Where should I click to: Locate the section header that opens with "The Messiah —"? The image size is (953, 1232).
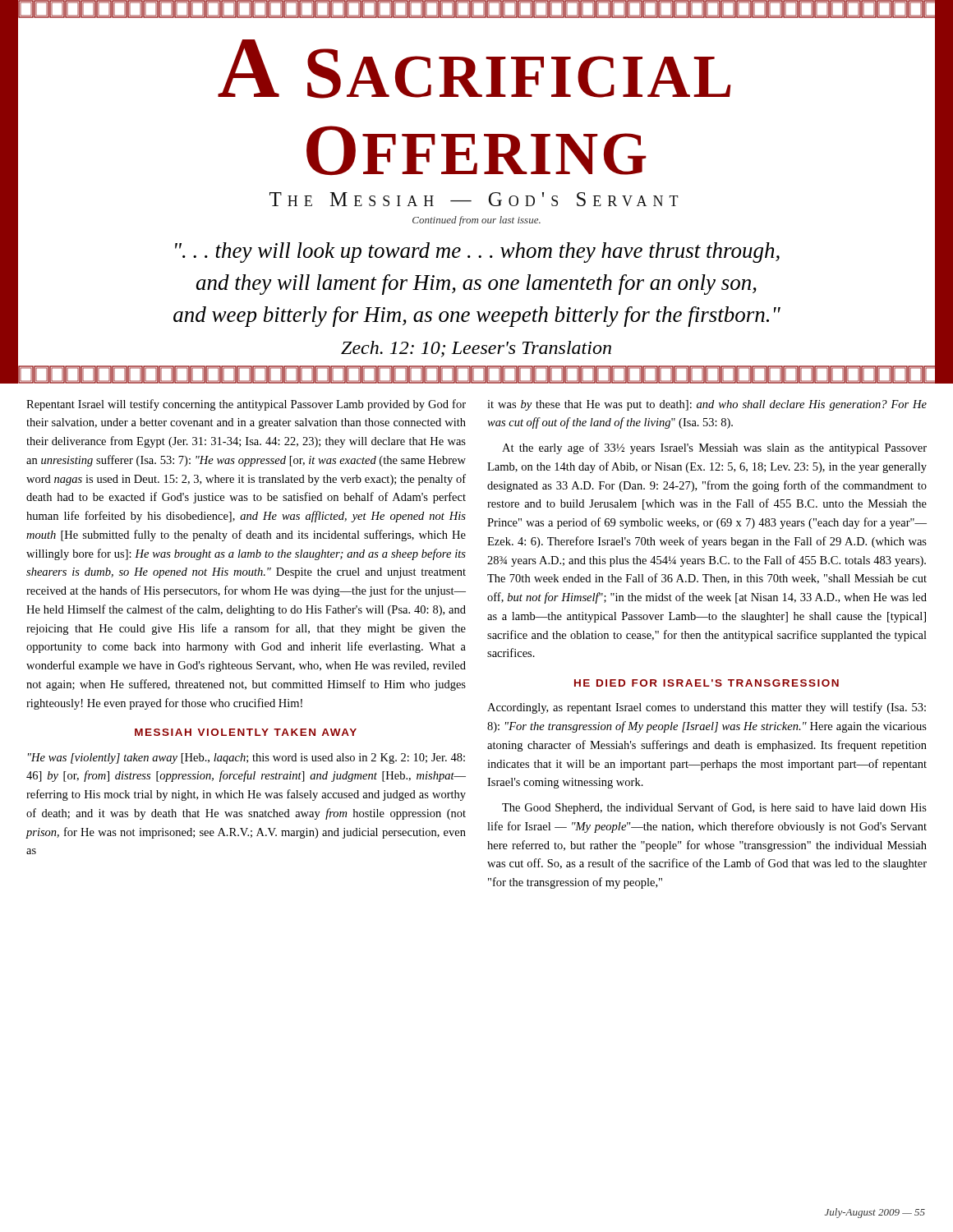coord(476,199)
